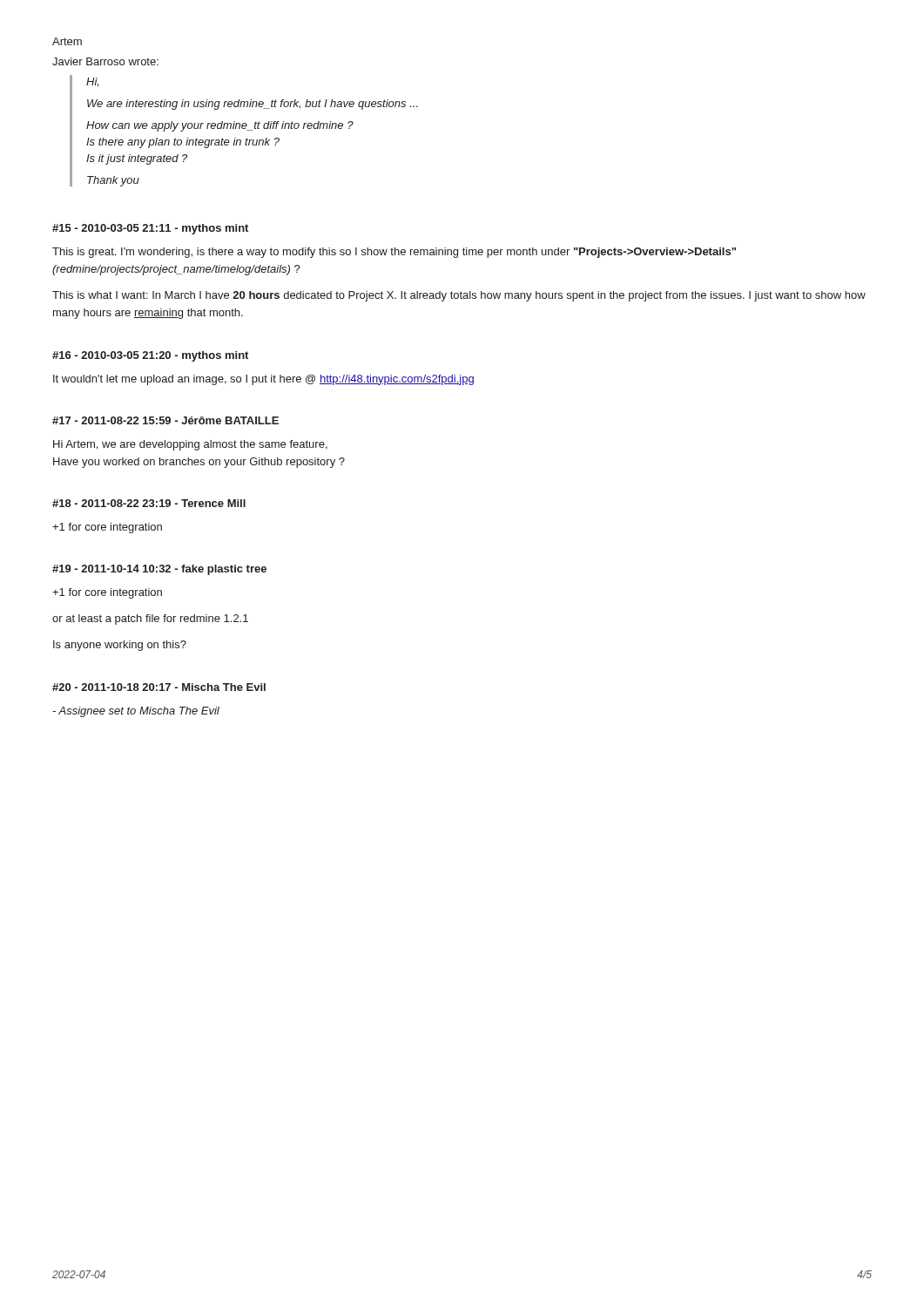Where is the passage that starts "It wouldn't let me upload"?
The height and width of the screenshot is (1307, 924).
[x=263, y=378]
